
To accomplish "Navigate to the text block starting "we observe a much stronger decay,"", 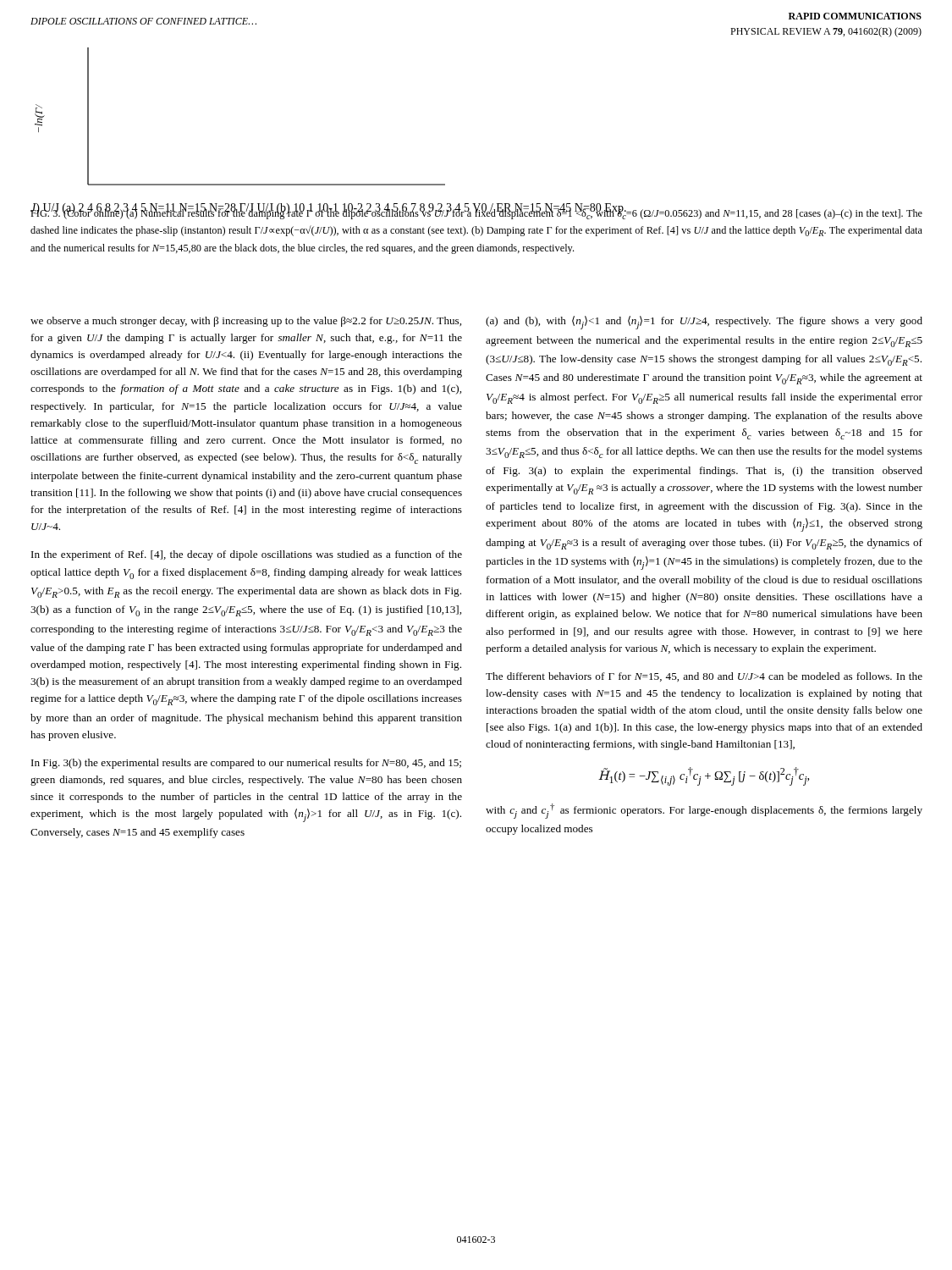I will tap(246, 577).
